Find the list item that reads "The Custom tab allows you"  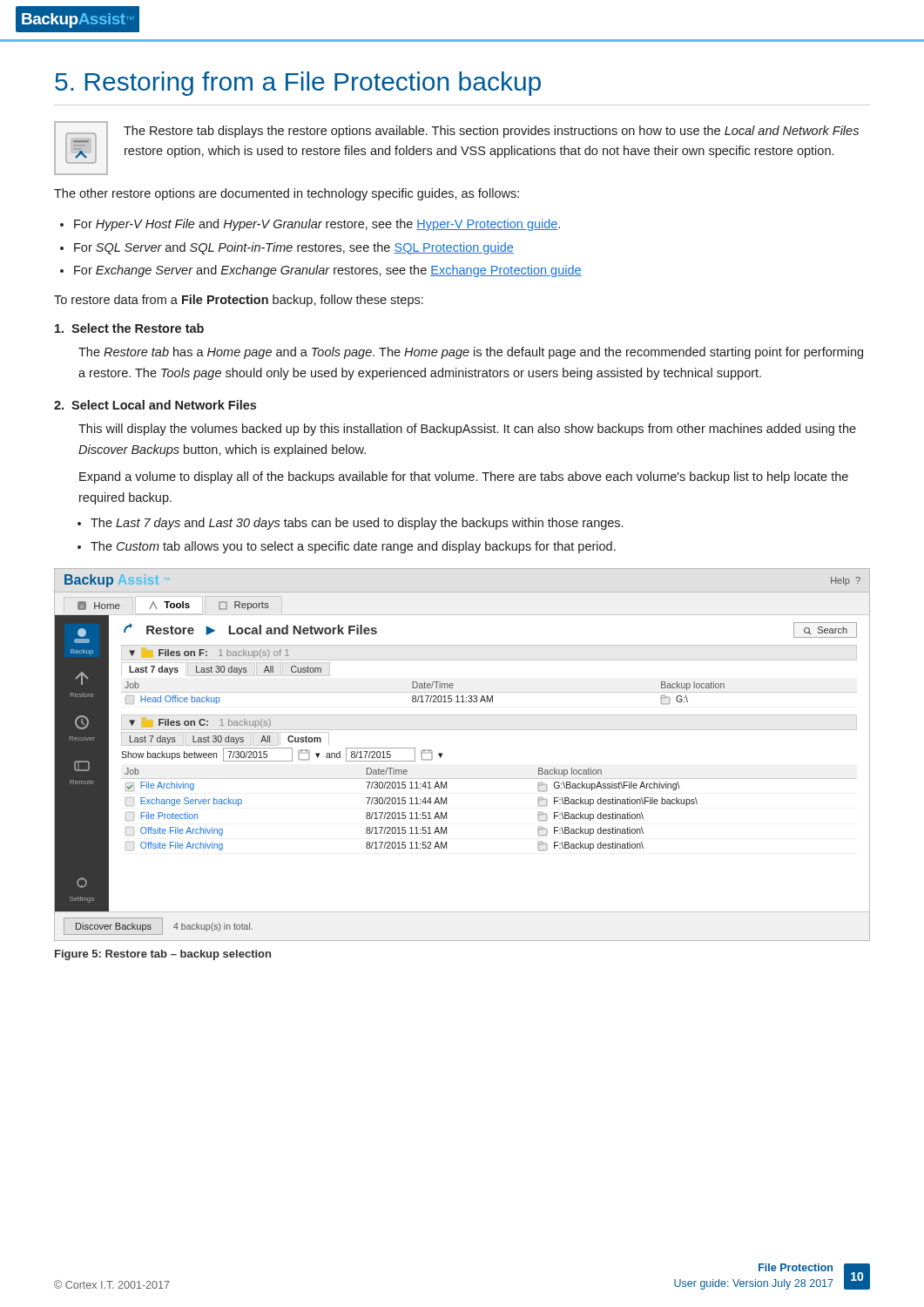coord(353,546)
